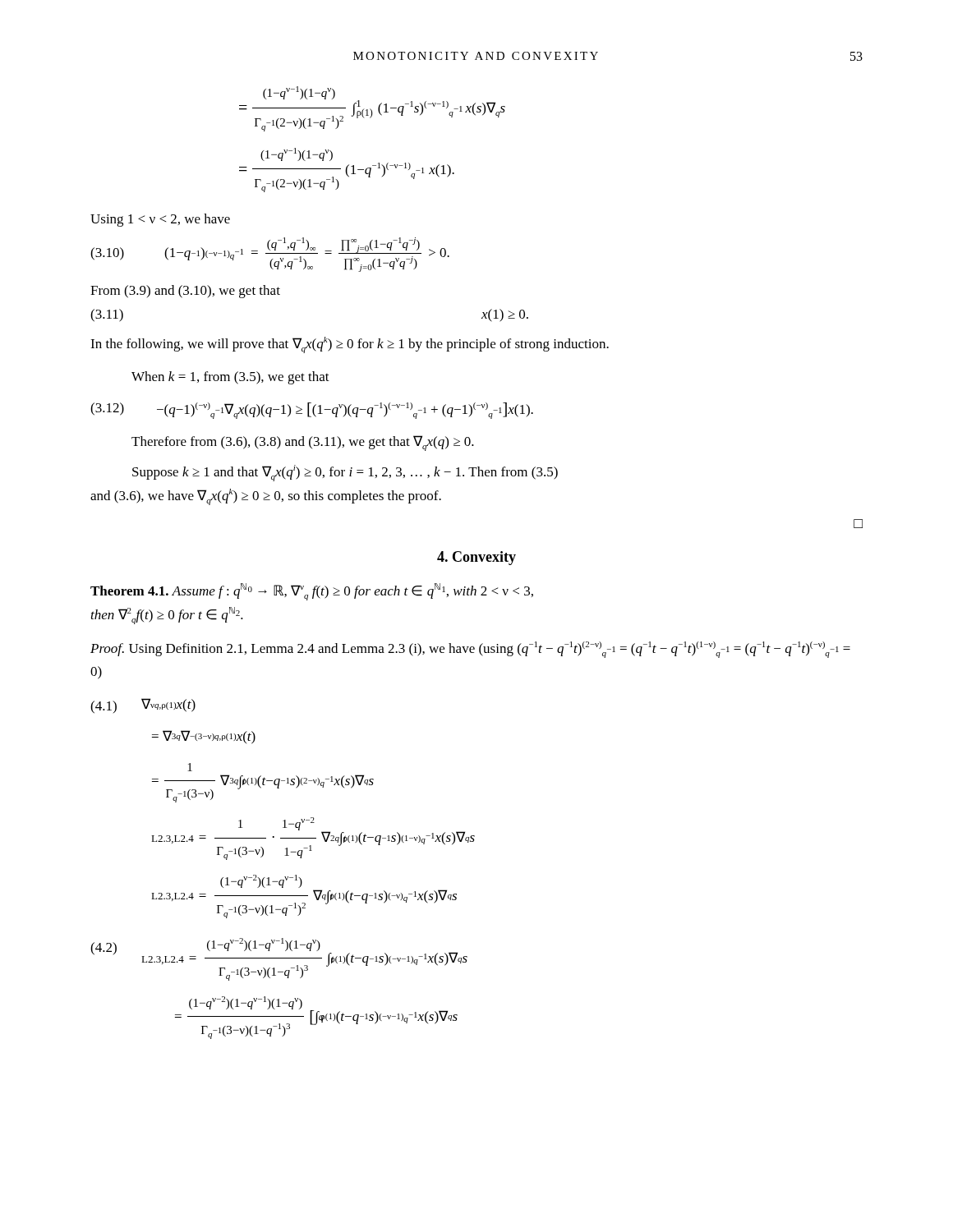Select the element starting "Theorem 4.1. Assume f : qℕ0 →"

coord(312,603)
